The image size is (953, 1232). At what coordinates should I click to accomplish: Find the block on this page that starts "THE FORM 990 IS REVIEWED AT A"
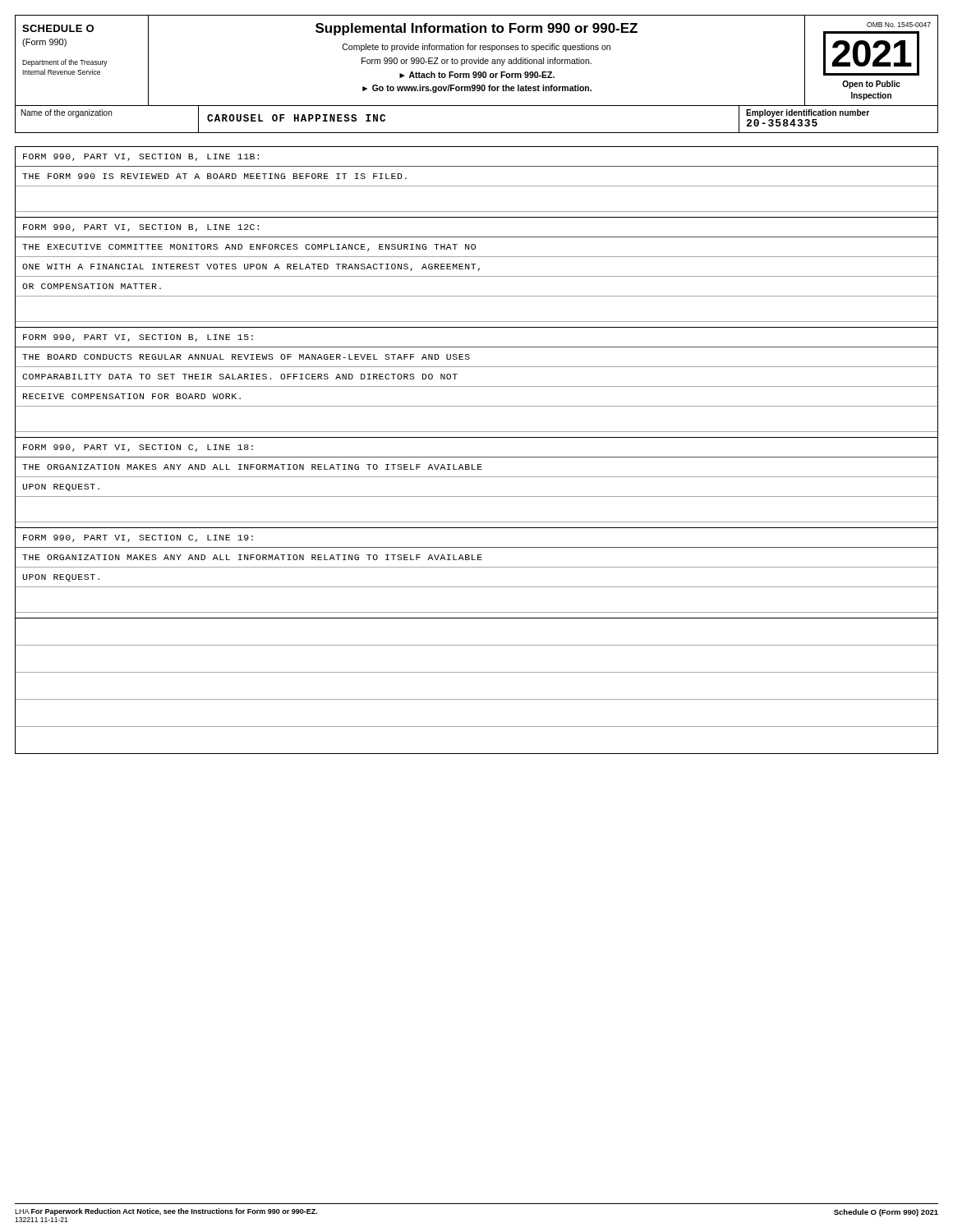click(x=476, y=189)
